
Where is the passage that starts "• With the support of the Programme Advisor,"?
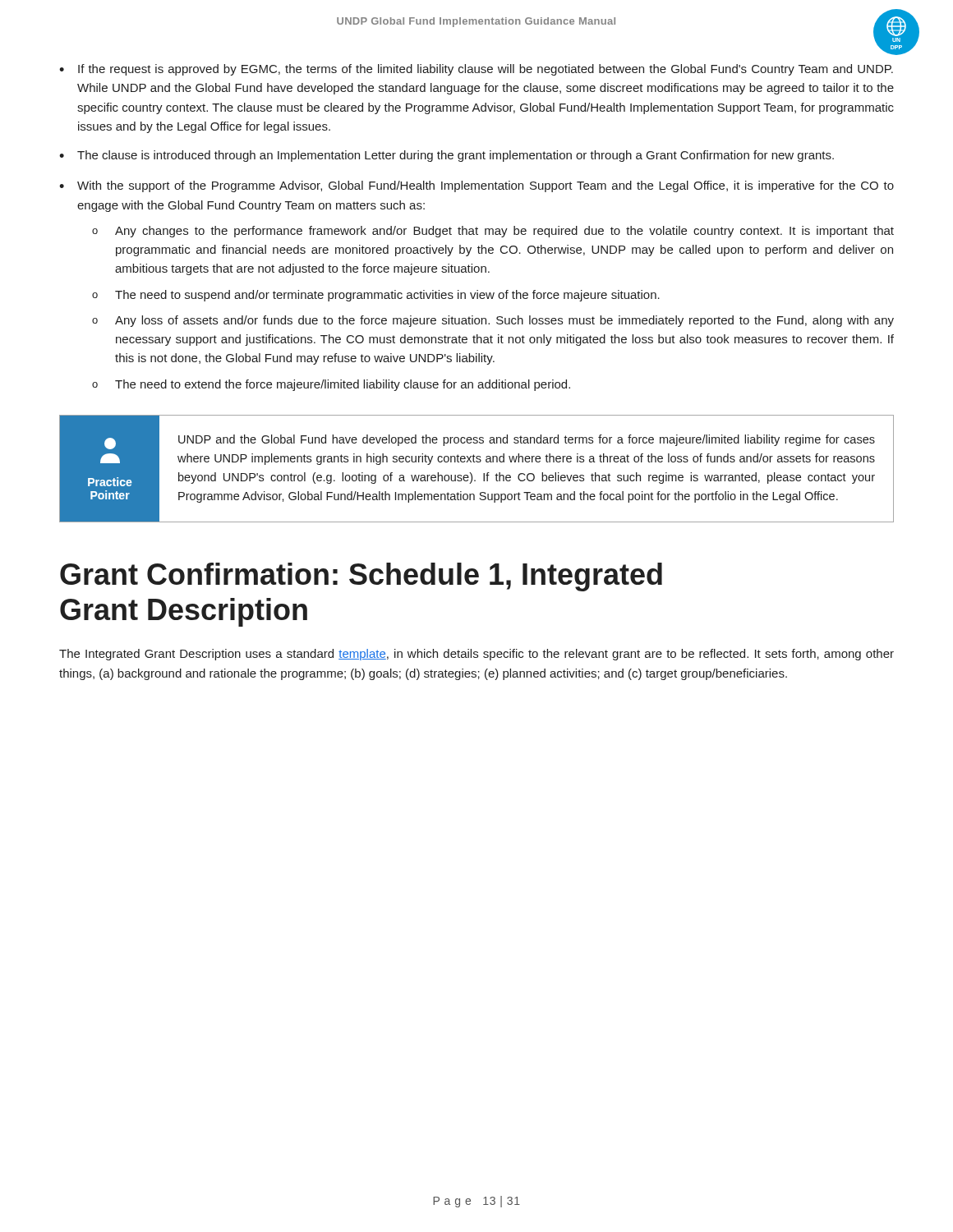point(476,288)
